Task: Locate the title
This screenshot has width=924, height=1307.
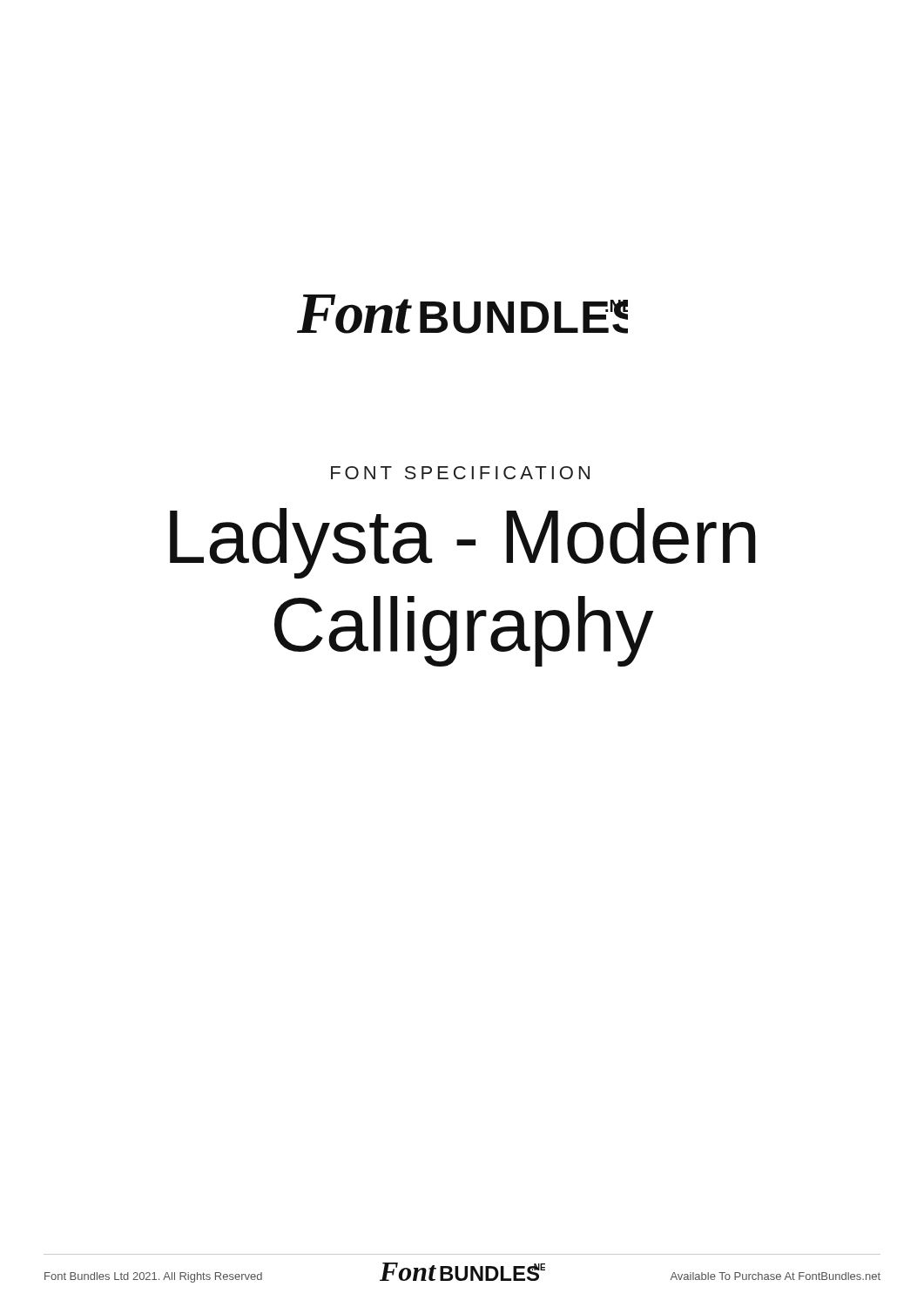Action: tap(462, 580)
